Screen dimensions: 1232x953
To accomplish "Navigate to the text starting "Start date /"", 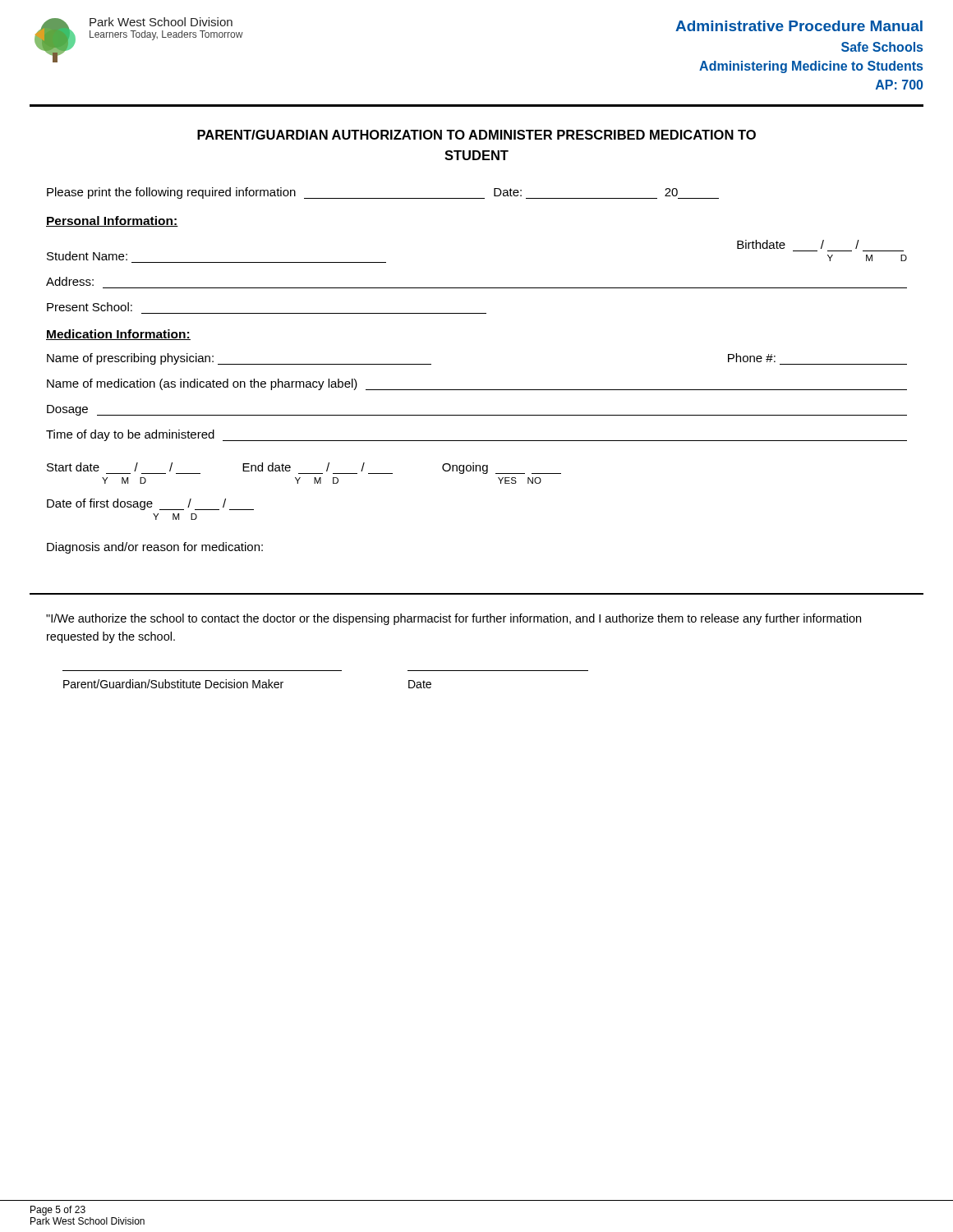I will pos(476,472).
